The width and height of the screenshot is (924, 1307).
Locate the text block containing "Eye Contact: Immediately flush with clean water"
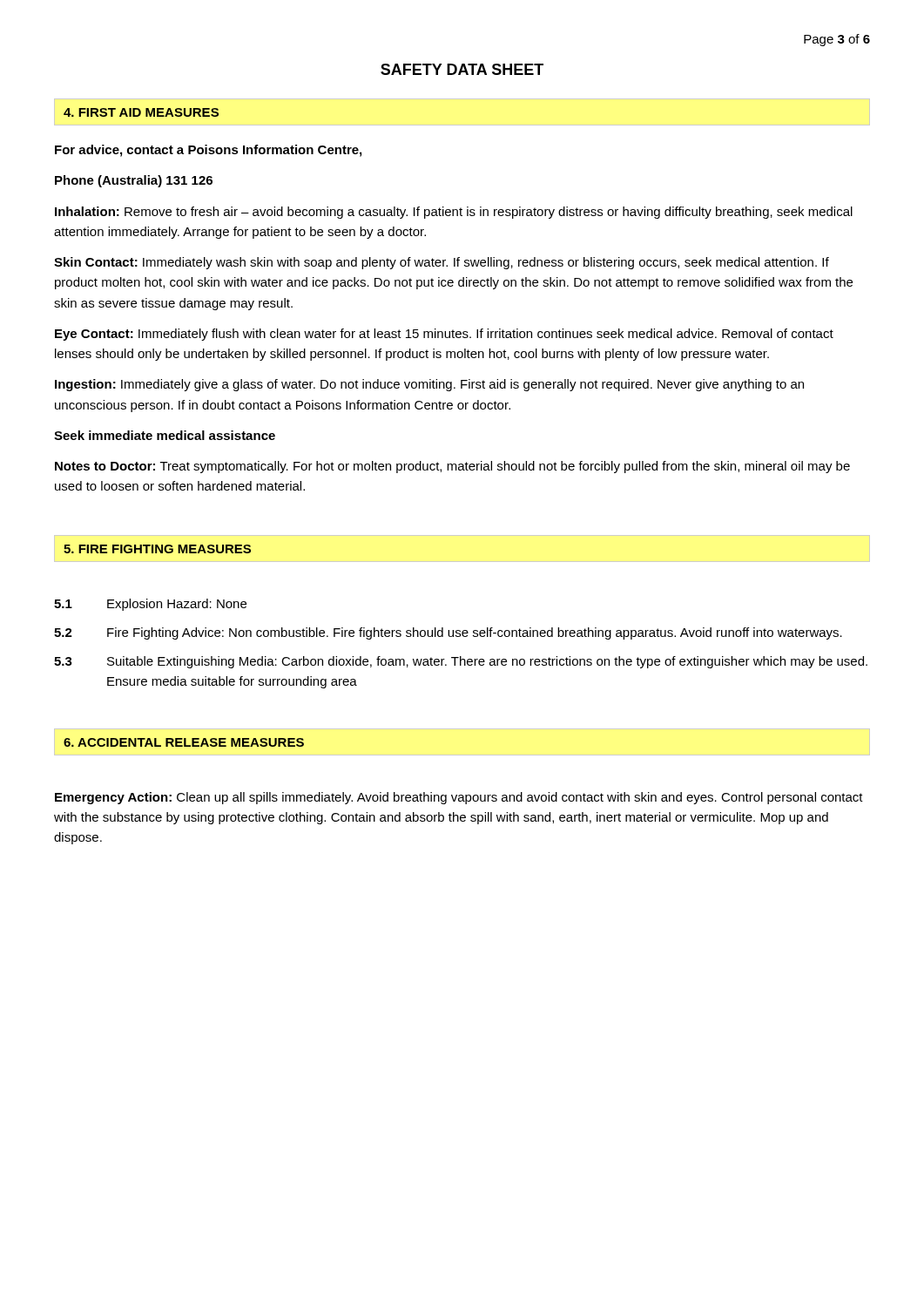[444, 343]
